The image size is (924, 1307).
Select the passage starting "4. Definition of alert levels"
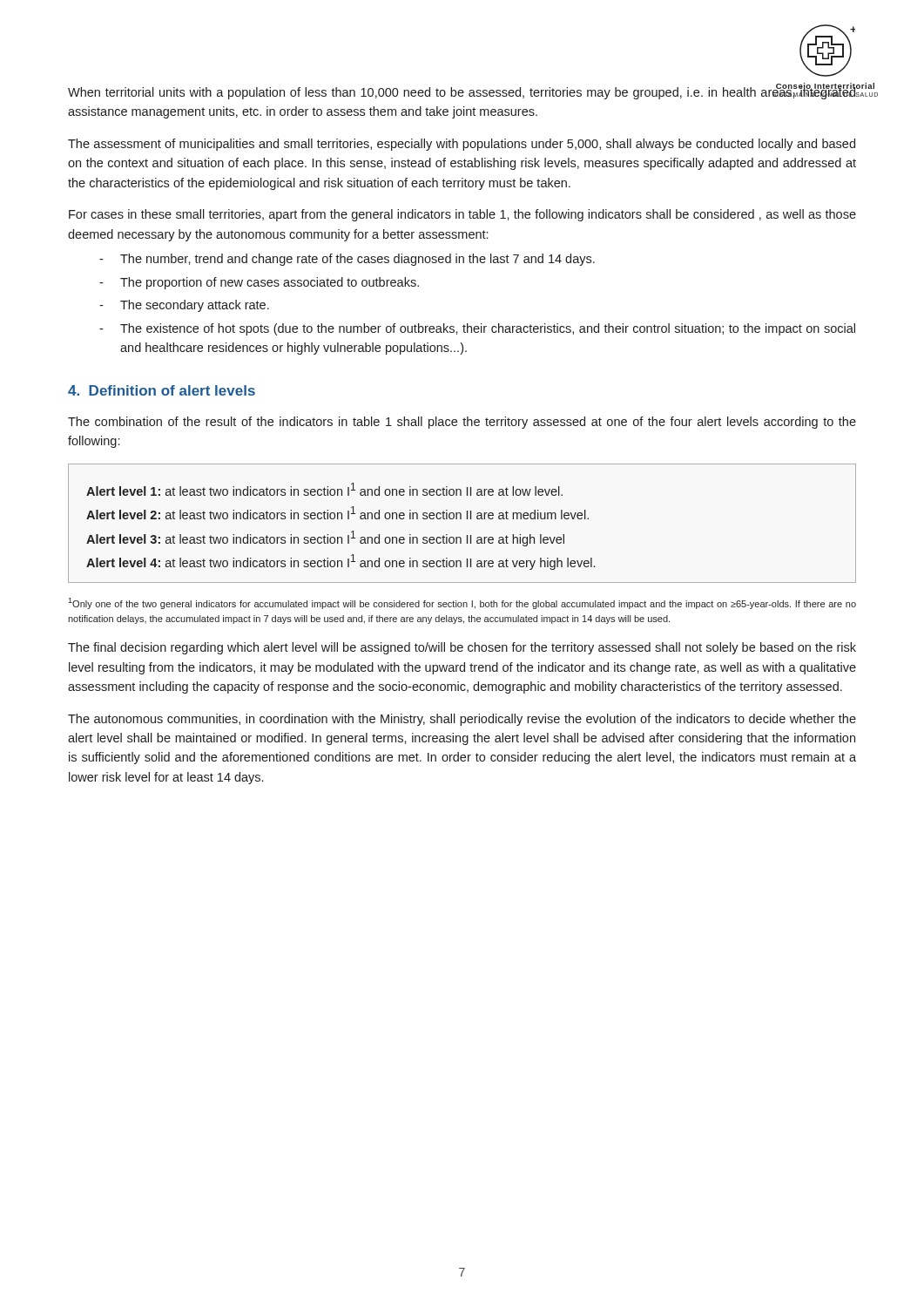162,390
